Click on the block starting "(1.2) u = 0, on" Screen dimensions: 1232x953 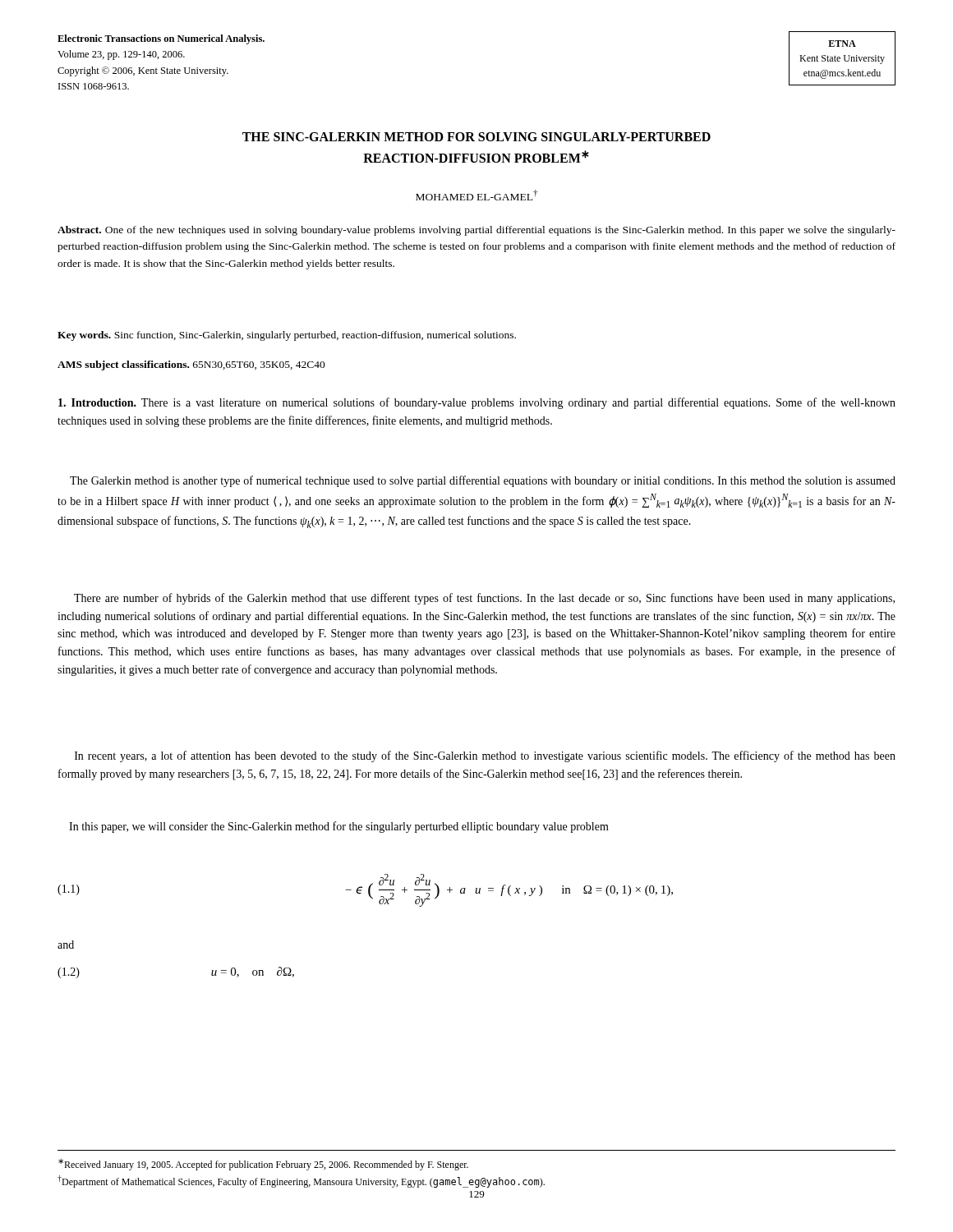64,972
